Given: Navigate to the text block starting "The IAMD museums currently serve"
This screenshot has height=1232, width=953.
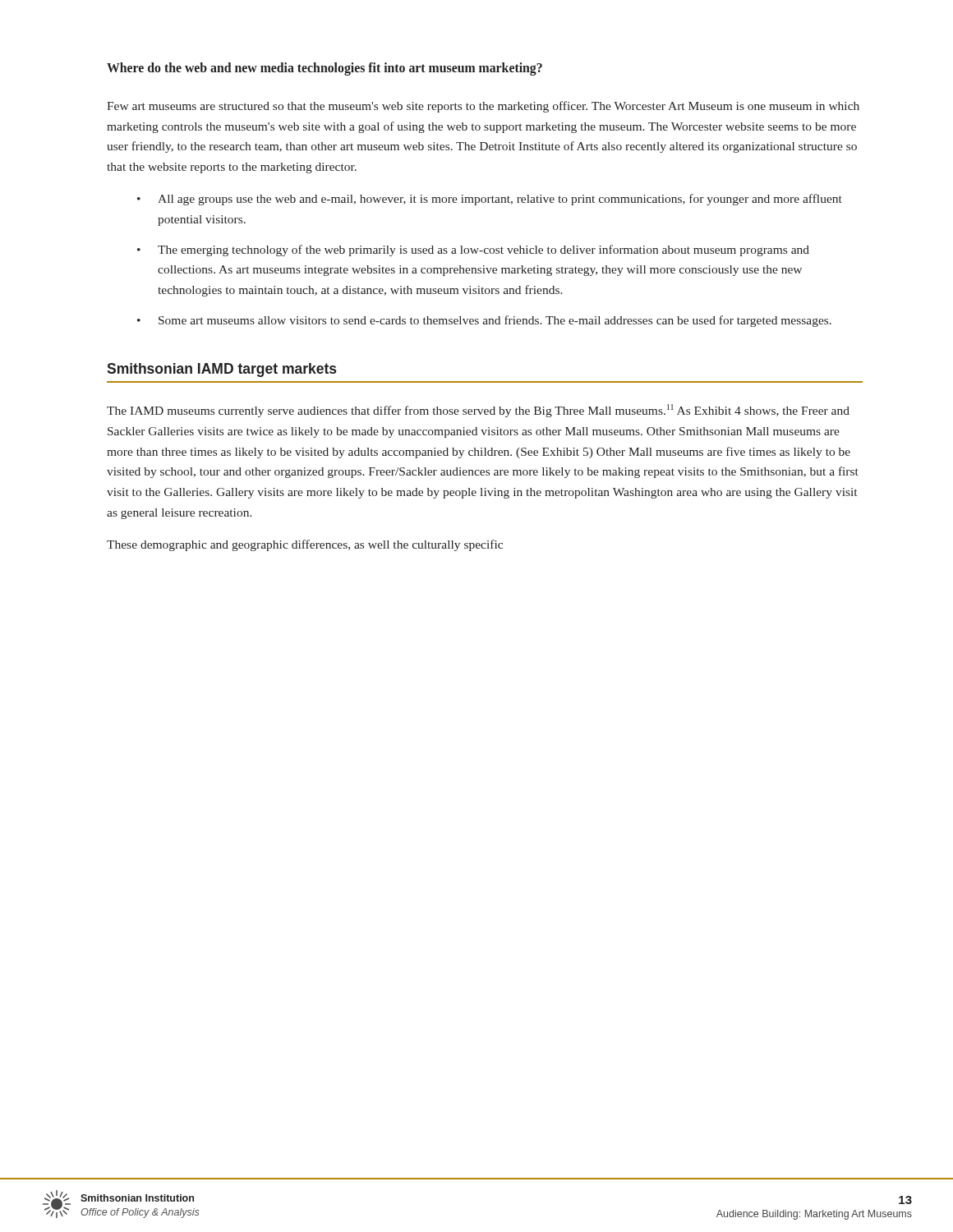Looking at the screenshot, I should [x=483, y=461].
